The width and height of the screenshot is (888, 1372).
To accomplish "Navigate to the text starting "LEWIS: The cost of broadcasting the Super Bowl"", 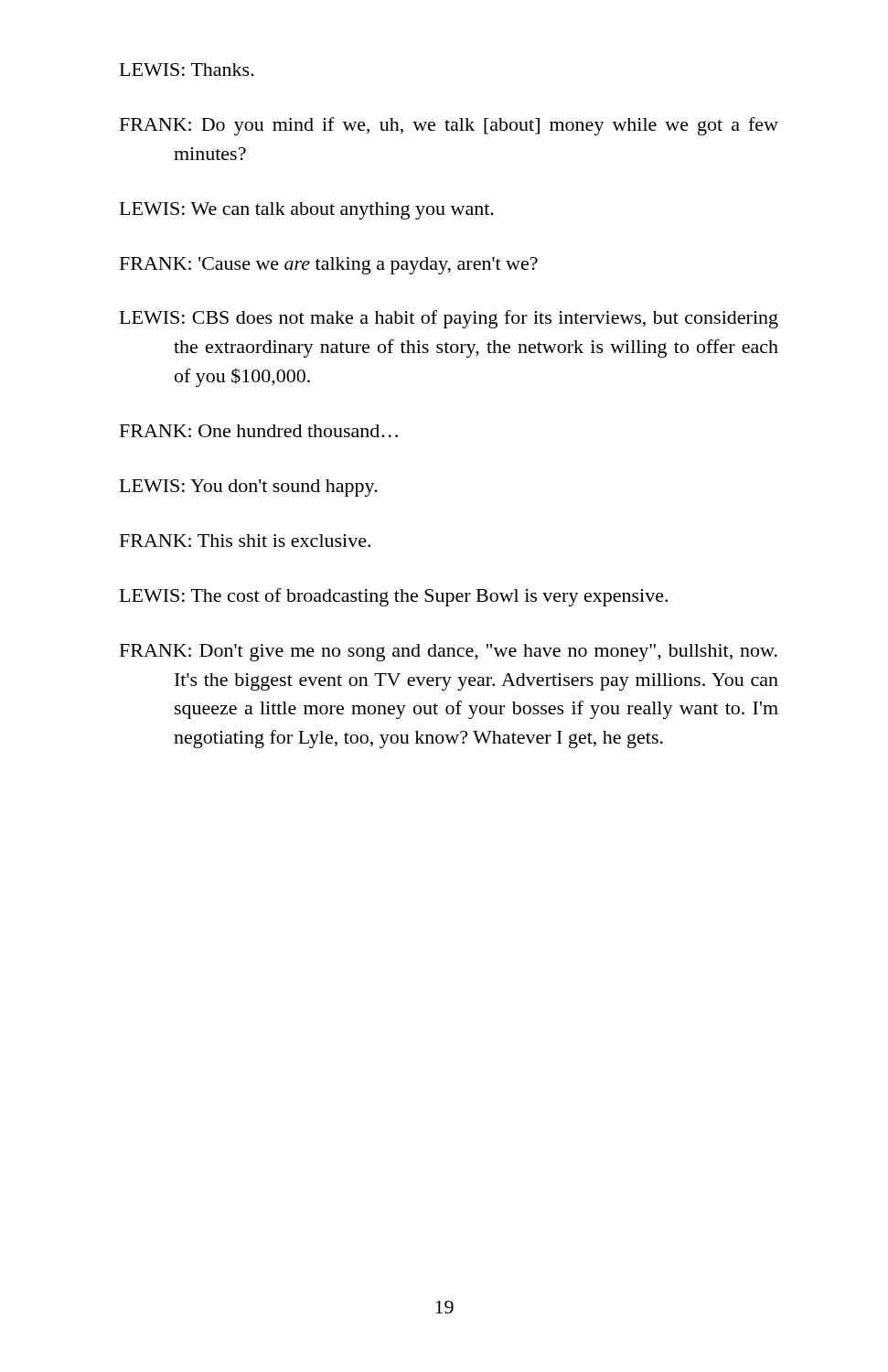I will 394,595.
